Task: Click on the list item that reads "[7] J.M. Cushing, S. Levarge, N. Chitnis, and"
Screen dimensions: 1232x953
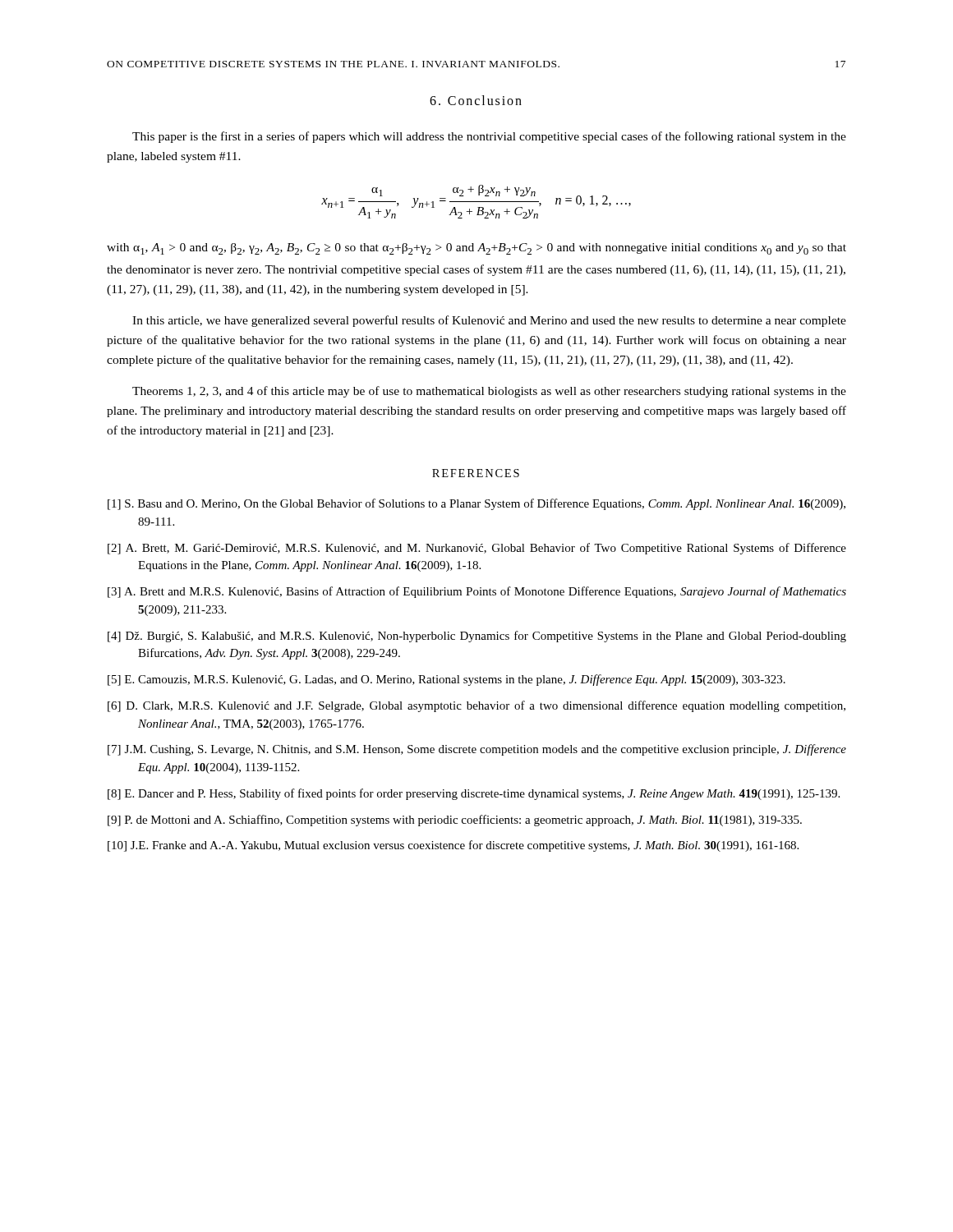Action: [x=476, y=758]
